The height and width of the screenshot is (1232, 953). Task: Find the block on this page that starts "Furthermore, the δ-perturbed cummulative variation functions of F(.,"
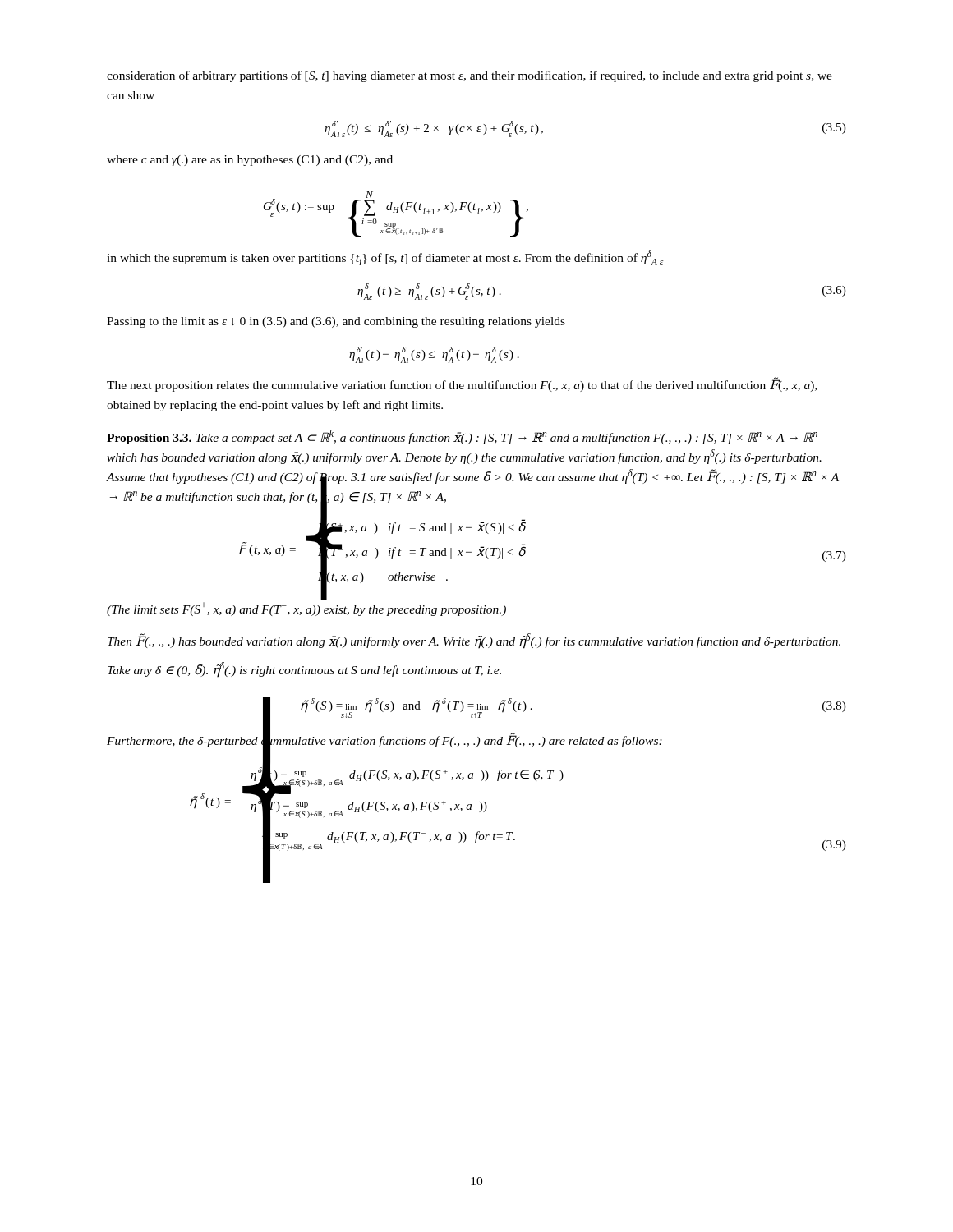tap(385, 740)
